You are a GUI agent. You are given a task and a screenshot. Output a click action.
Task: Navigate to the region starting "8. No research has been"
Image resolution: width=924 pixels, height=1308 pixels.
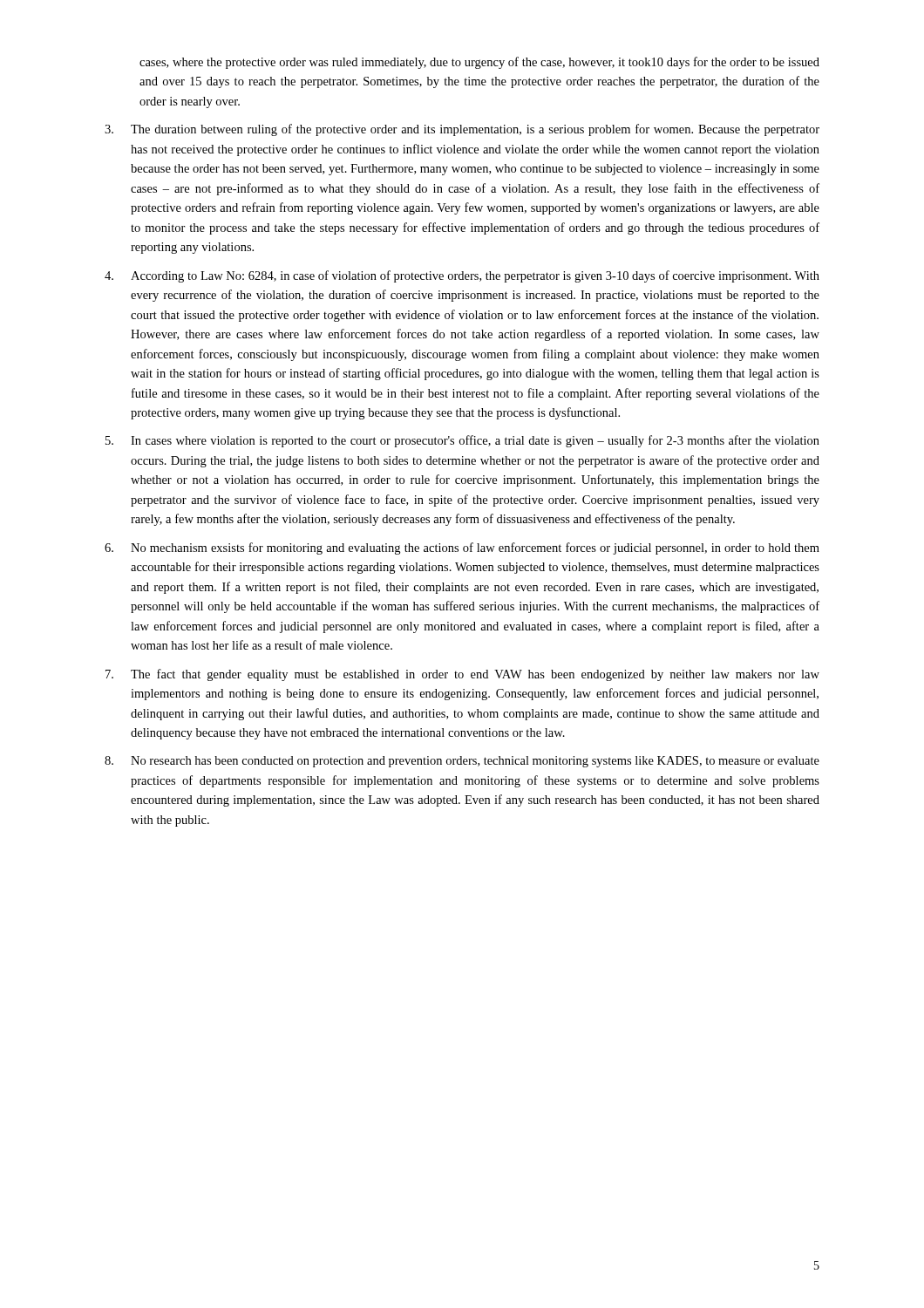click(462, 790)
